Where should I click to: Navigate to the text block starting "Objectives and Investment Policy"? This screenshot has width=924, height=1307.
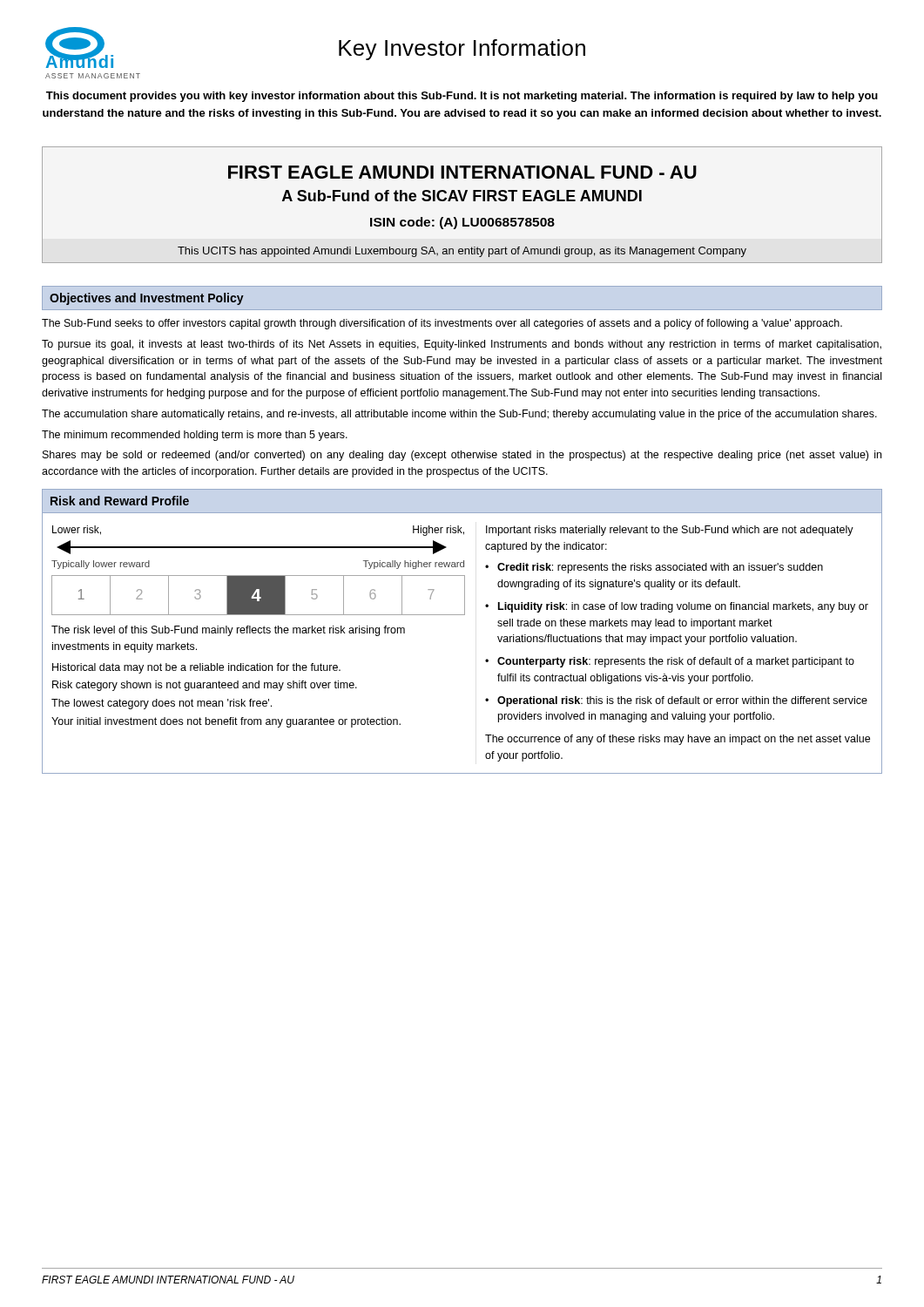tap(147, 298)
